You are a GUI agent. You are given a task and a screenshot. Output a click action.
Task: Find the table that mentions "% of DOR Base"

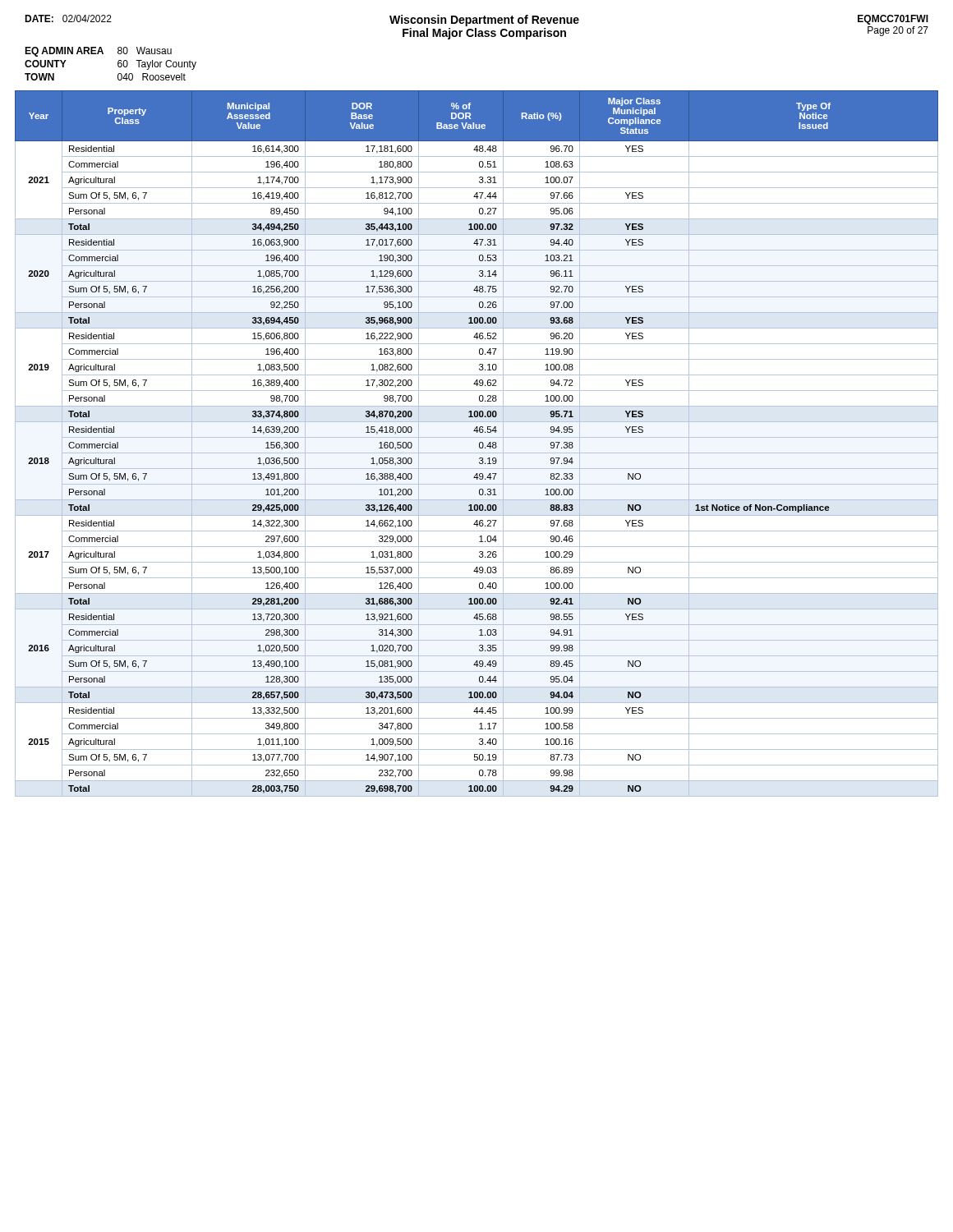tap(476, 444)
